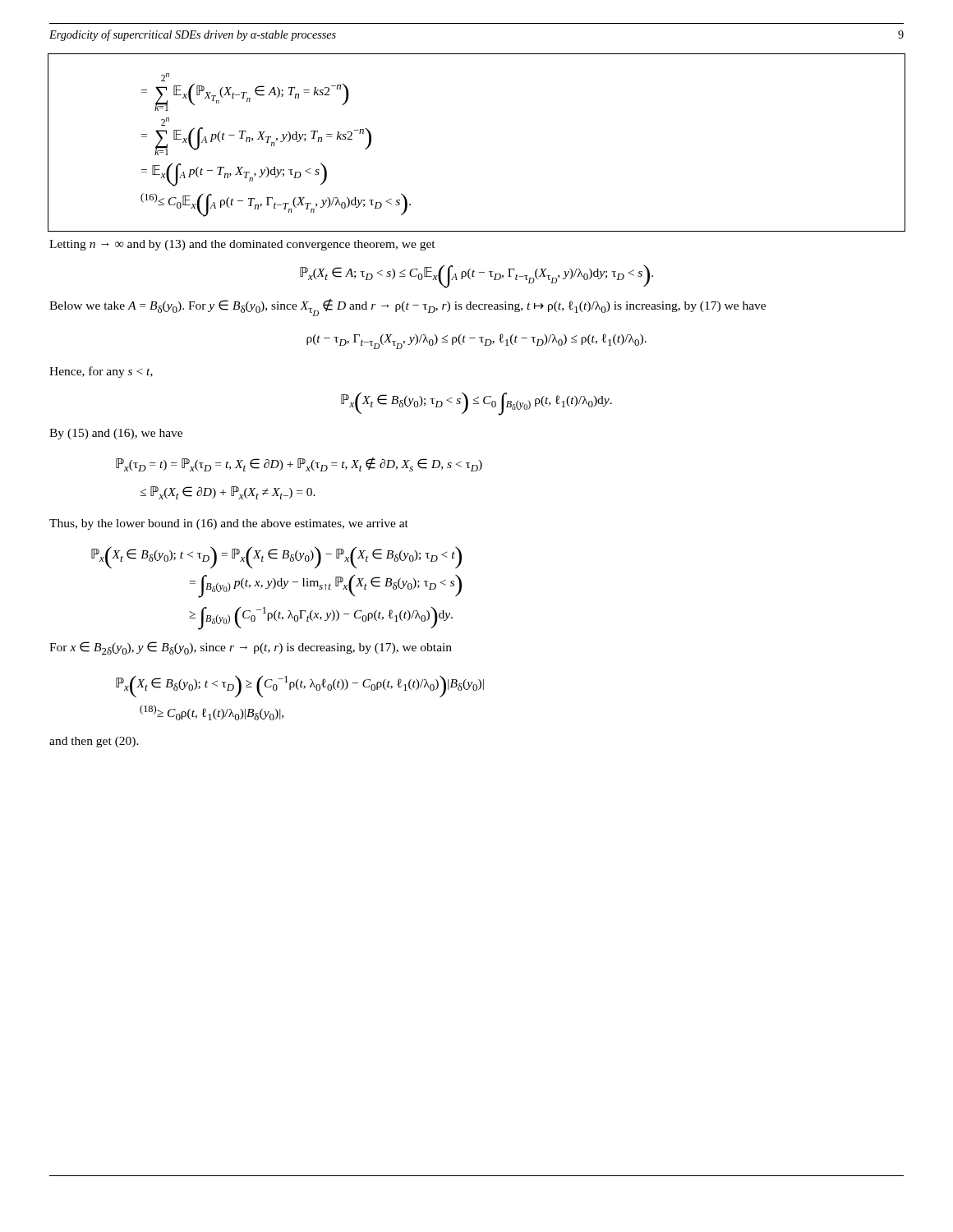Point to the region starting "ℙx(τD = t) = ℙx(τD = t, Xt"

click(299, 464)
